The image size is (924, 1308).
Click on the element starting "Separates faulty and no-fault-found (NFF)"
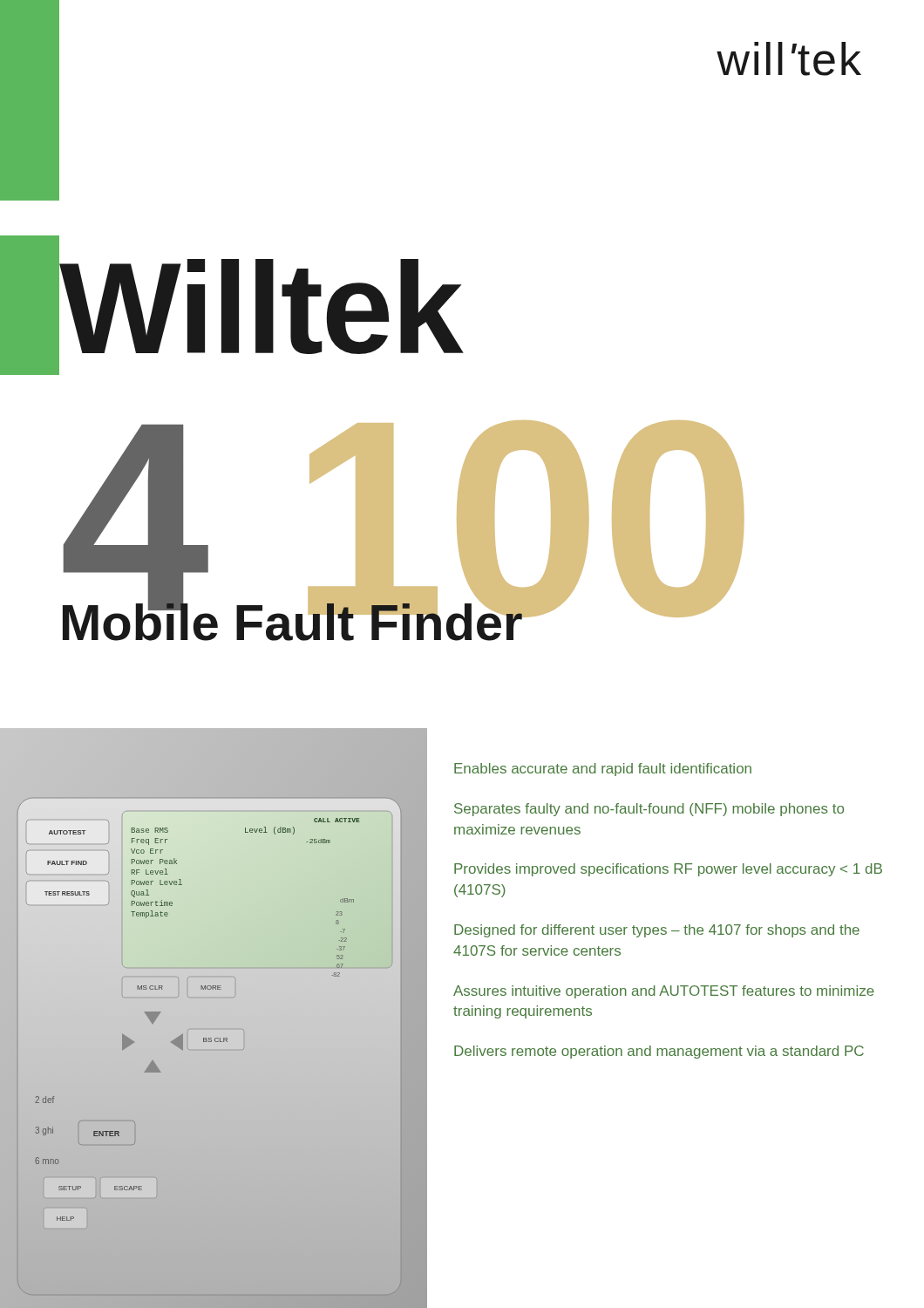[x=649, y=819]
